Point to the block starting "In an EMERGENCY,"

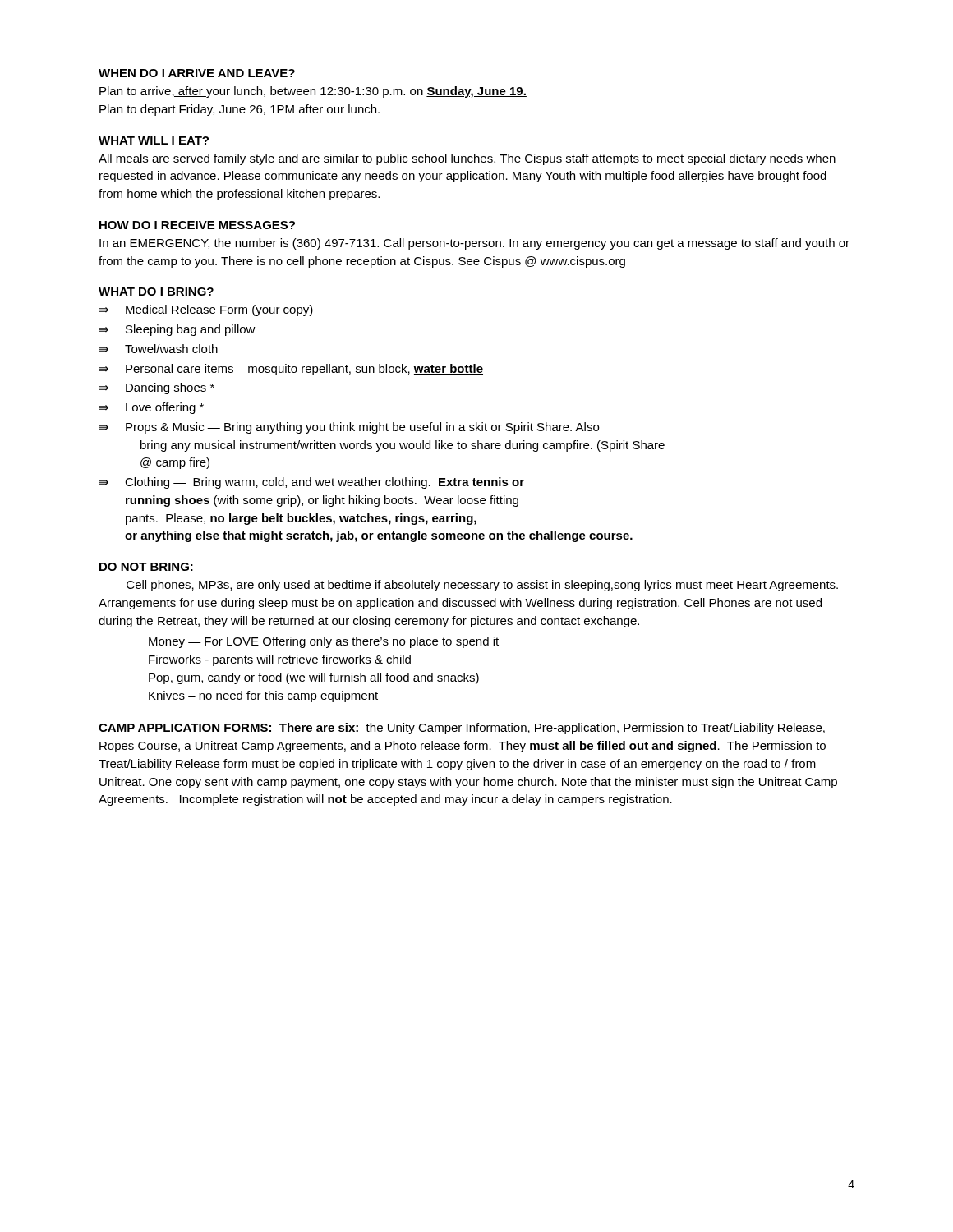474,251
